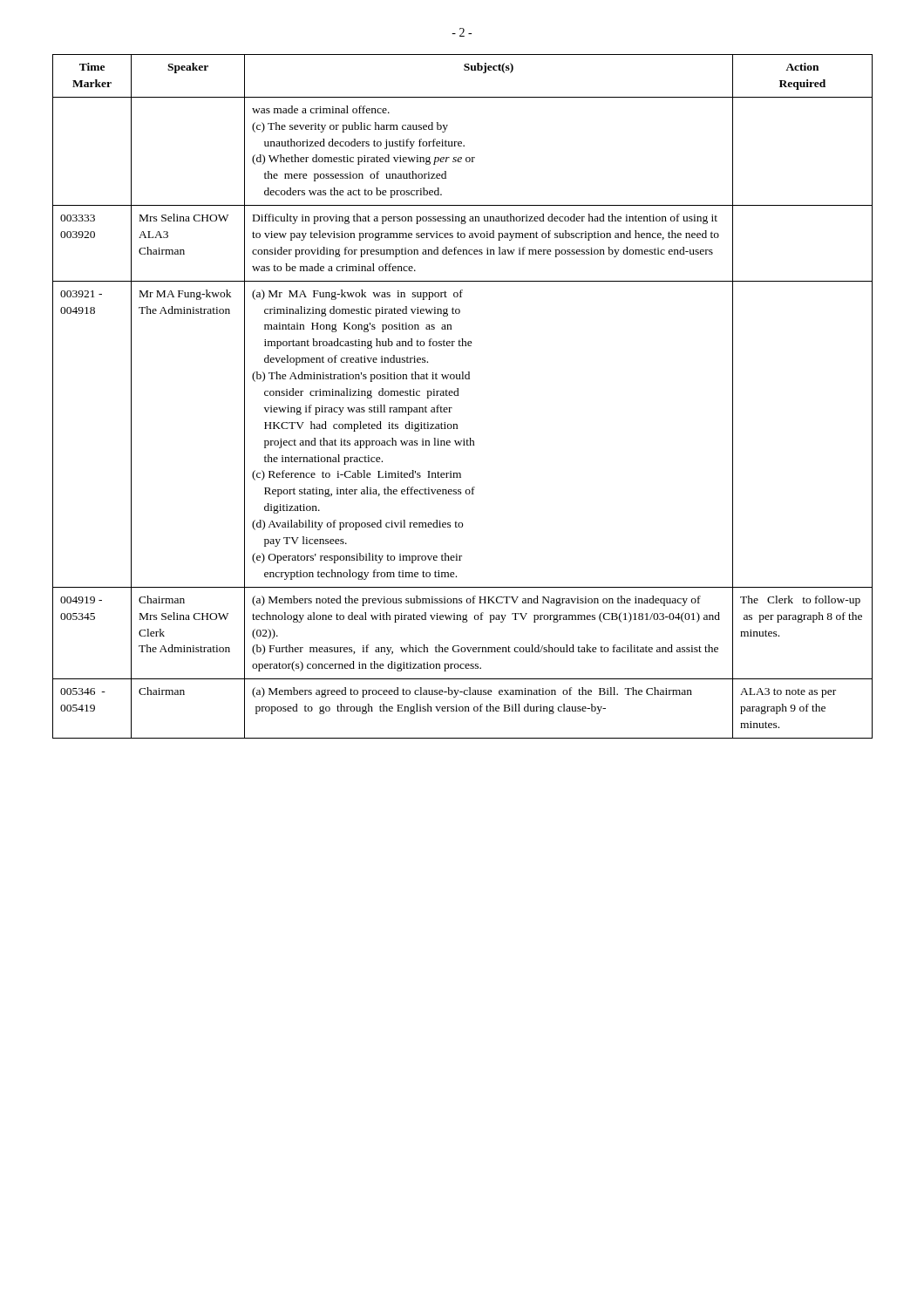Click the table
The width and height of the screenshot is (924, 1308).
tap(462, 396)
